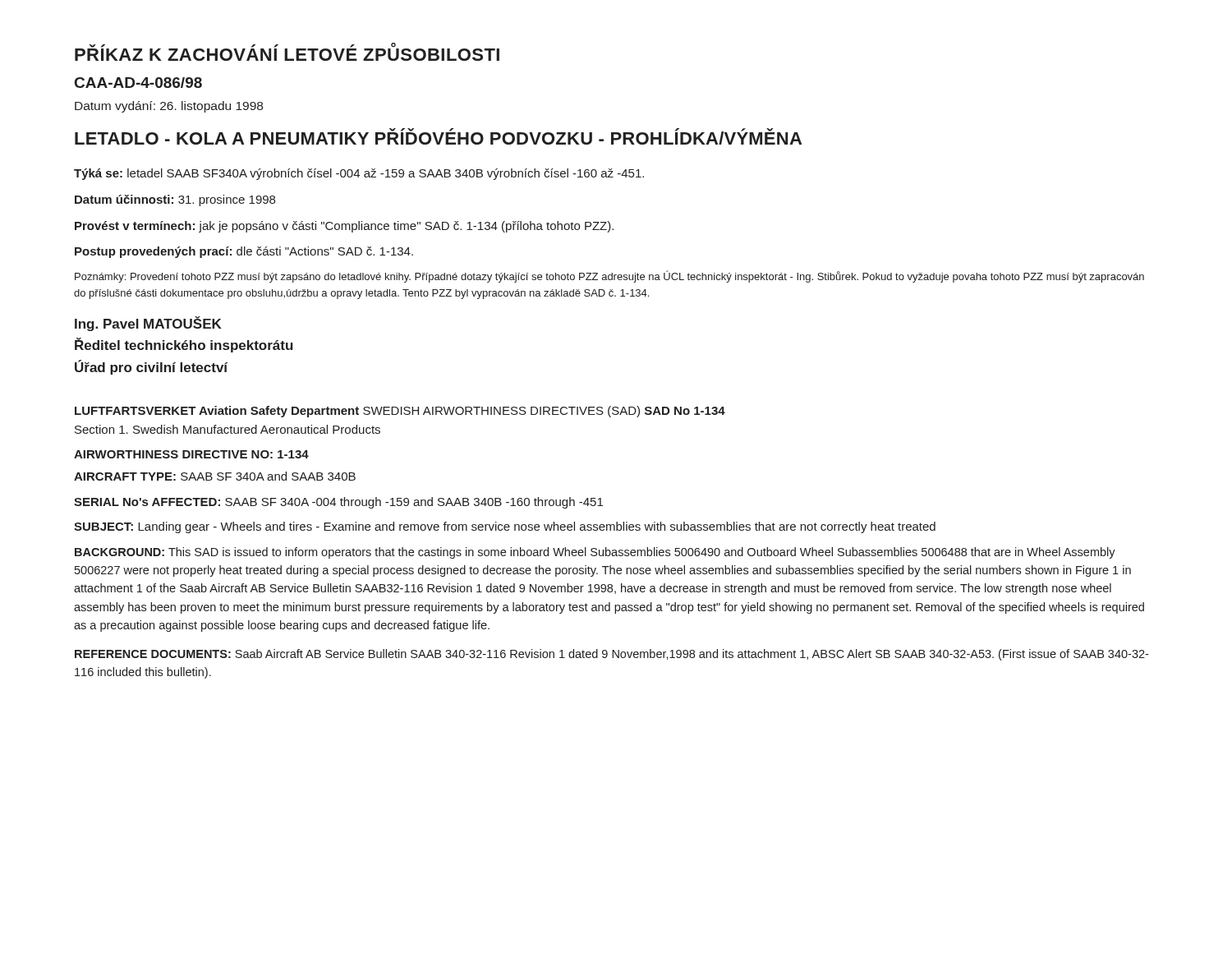Find the element starting "Provést v termínech:"
This screenshot has width=1232, height=953.
344,225
